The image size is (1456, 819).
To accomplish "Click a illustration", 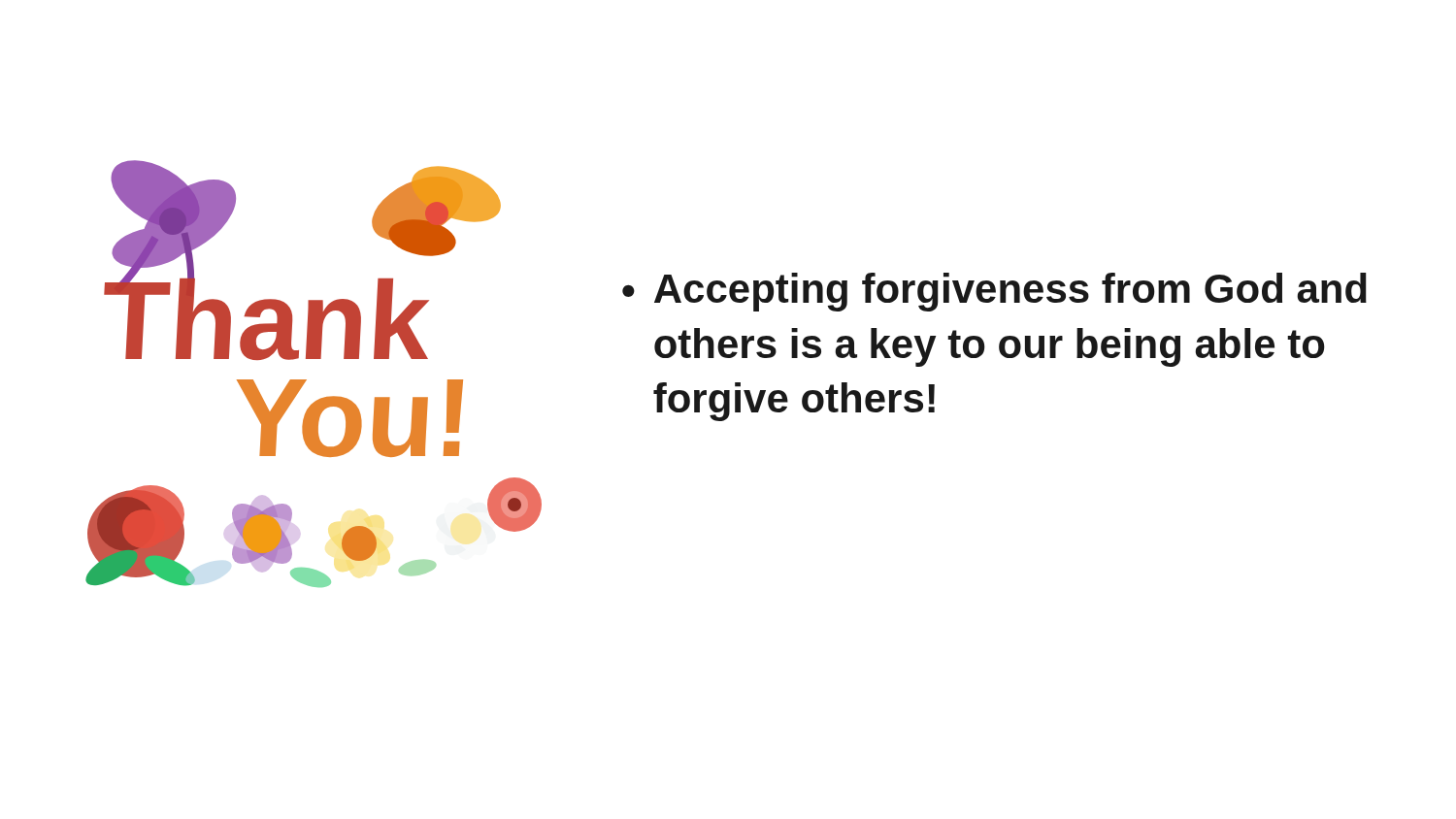I will pos(306,364).
